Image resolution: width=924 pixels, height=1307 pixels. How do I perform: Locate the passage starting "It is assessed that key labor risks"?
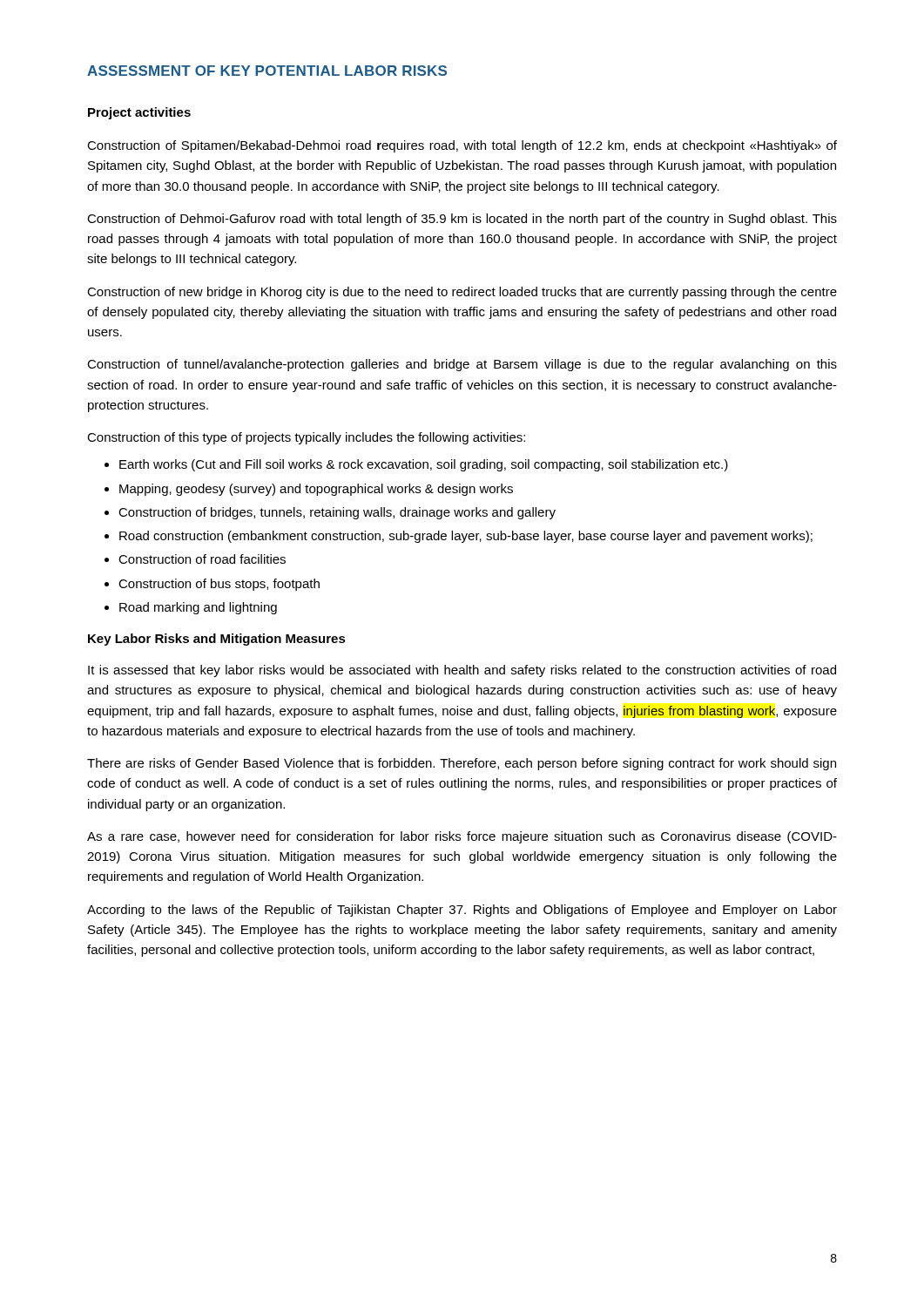(x=462, y=700)
